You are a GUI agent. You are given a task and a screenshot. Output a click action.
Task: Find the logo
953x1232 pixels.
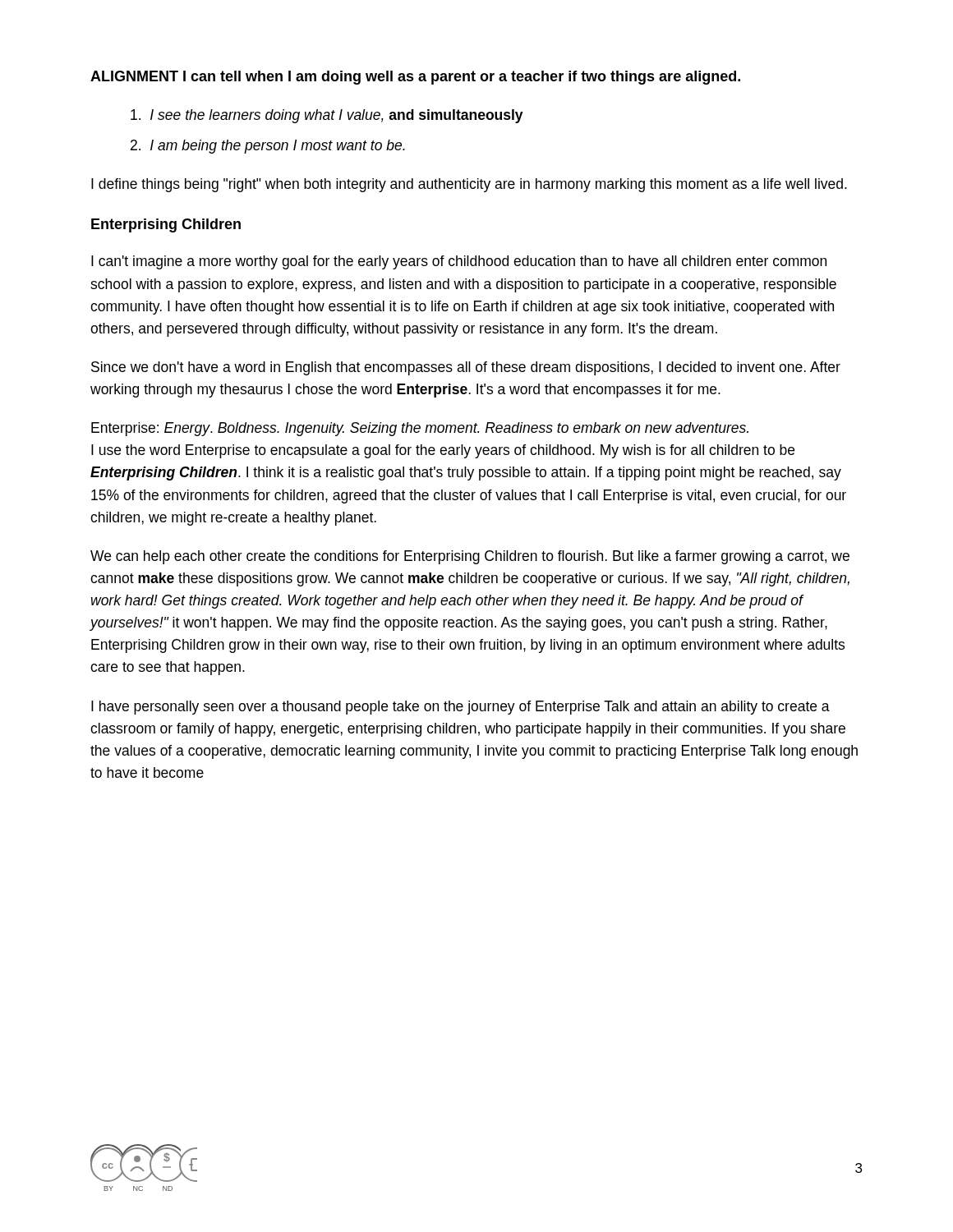(x=144, y=1168)
